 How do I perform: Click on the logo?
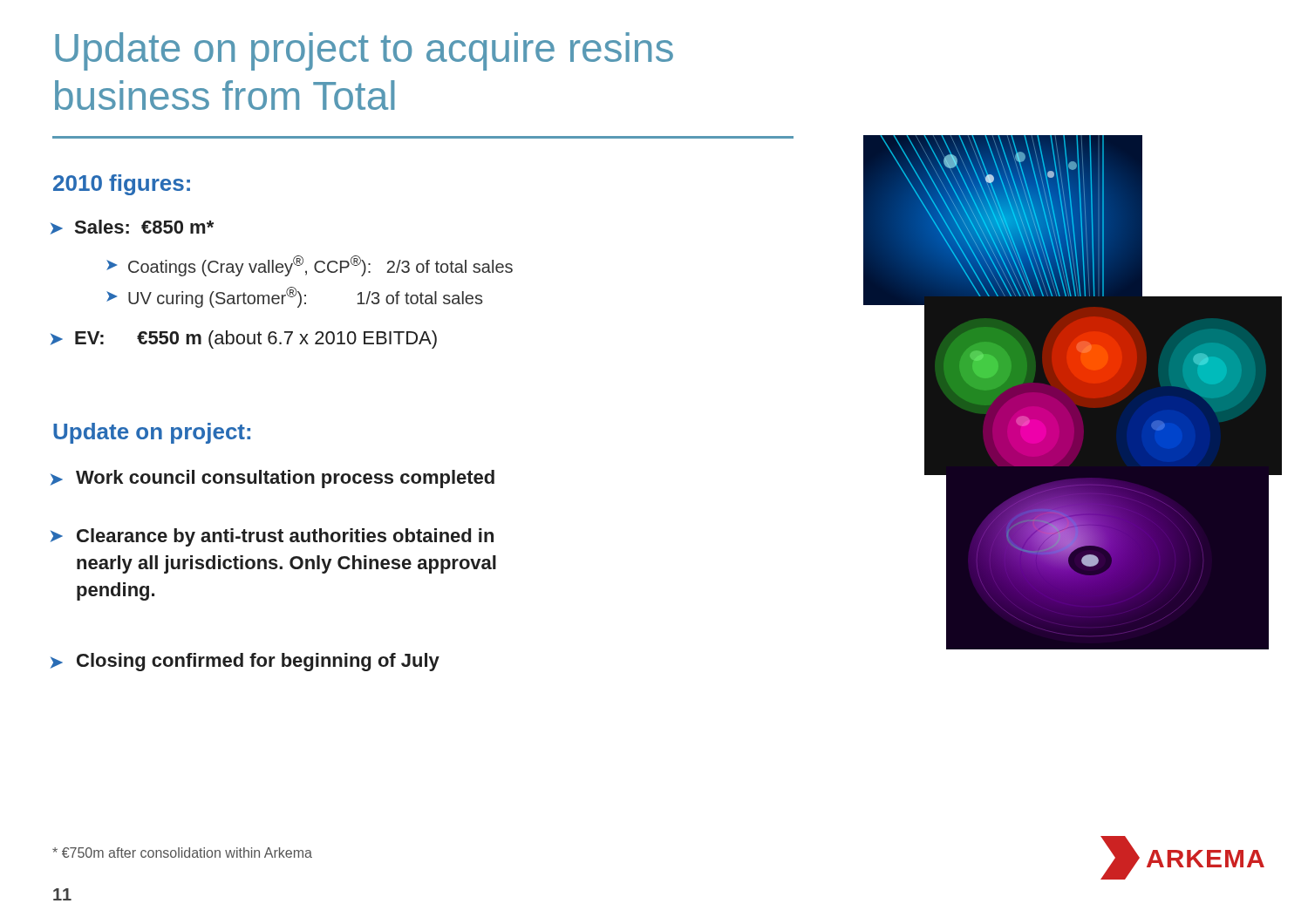[x=1183, y=858]
